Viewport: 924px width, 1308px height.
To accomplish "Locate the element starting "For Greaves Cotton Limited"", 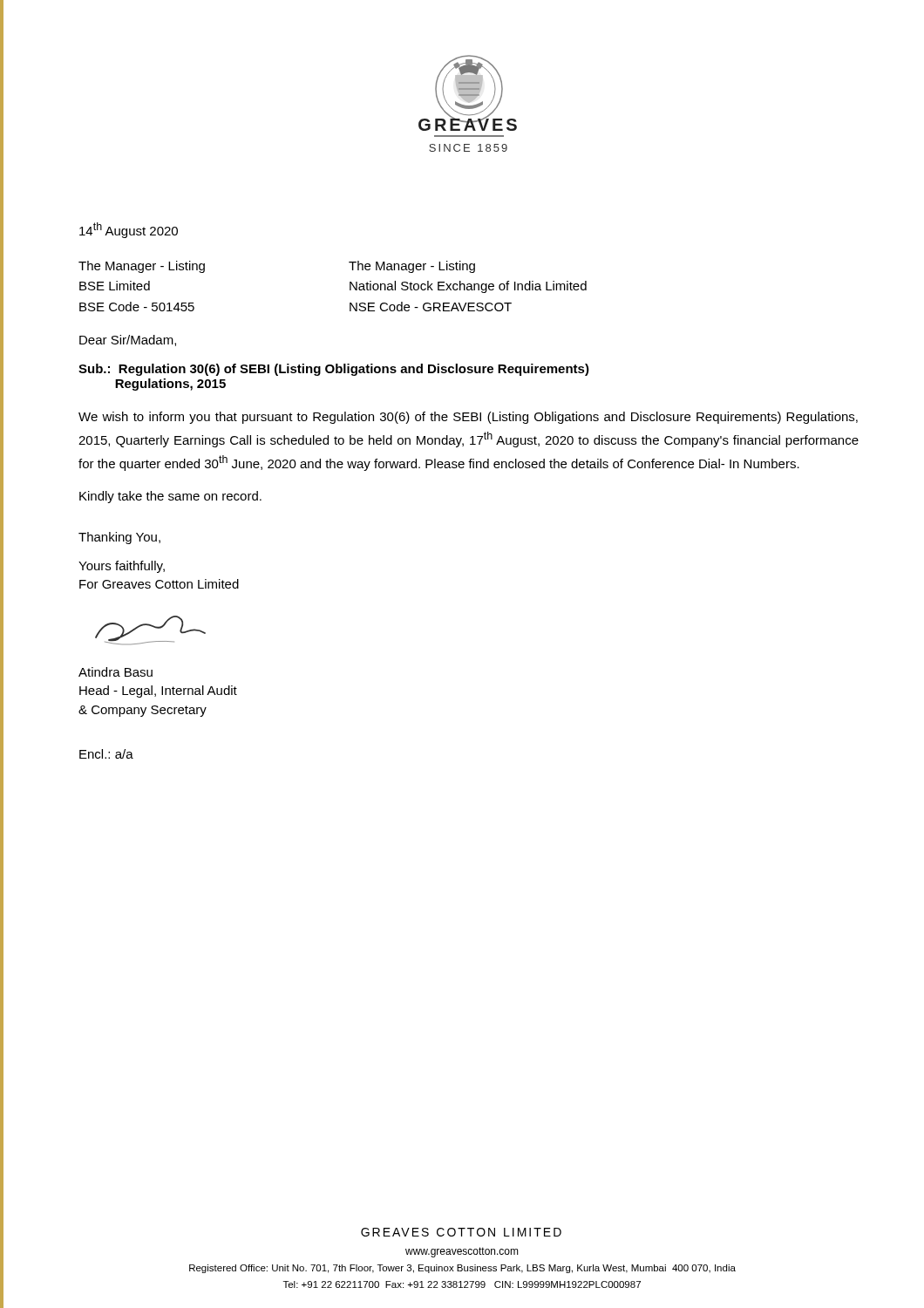I will [x=159, y=584].
